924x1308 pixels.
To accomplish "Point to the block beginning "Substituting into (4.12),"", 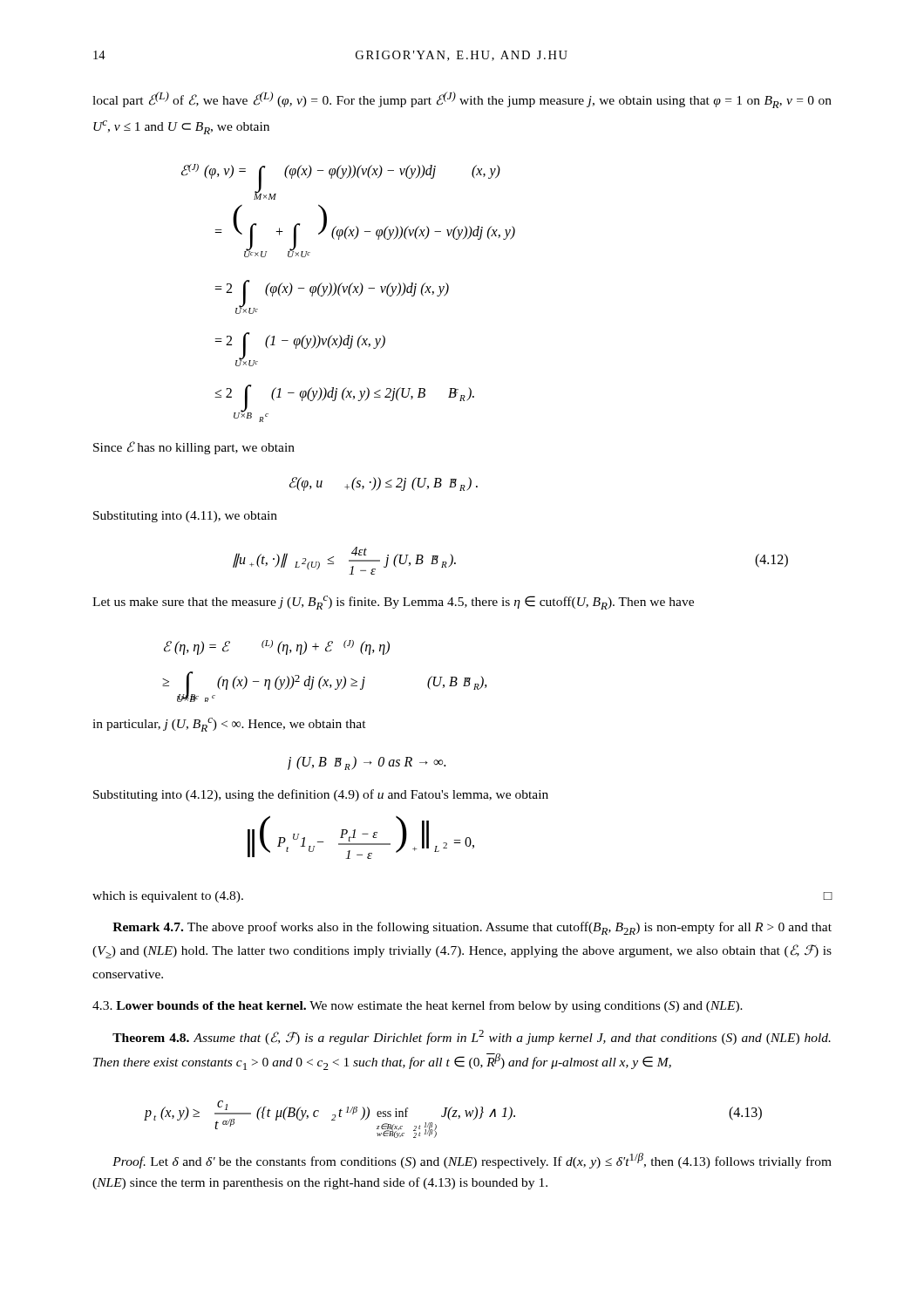I will 320,794.
